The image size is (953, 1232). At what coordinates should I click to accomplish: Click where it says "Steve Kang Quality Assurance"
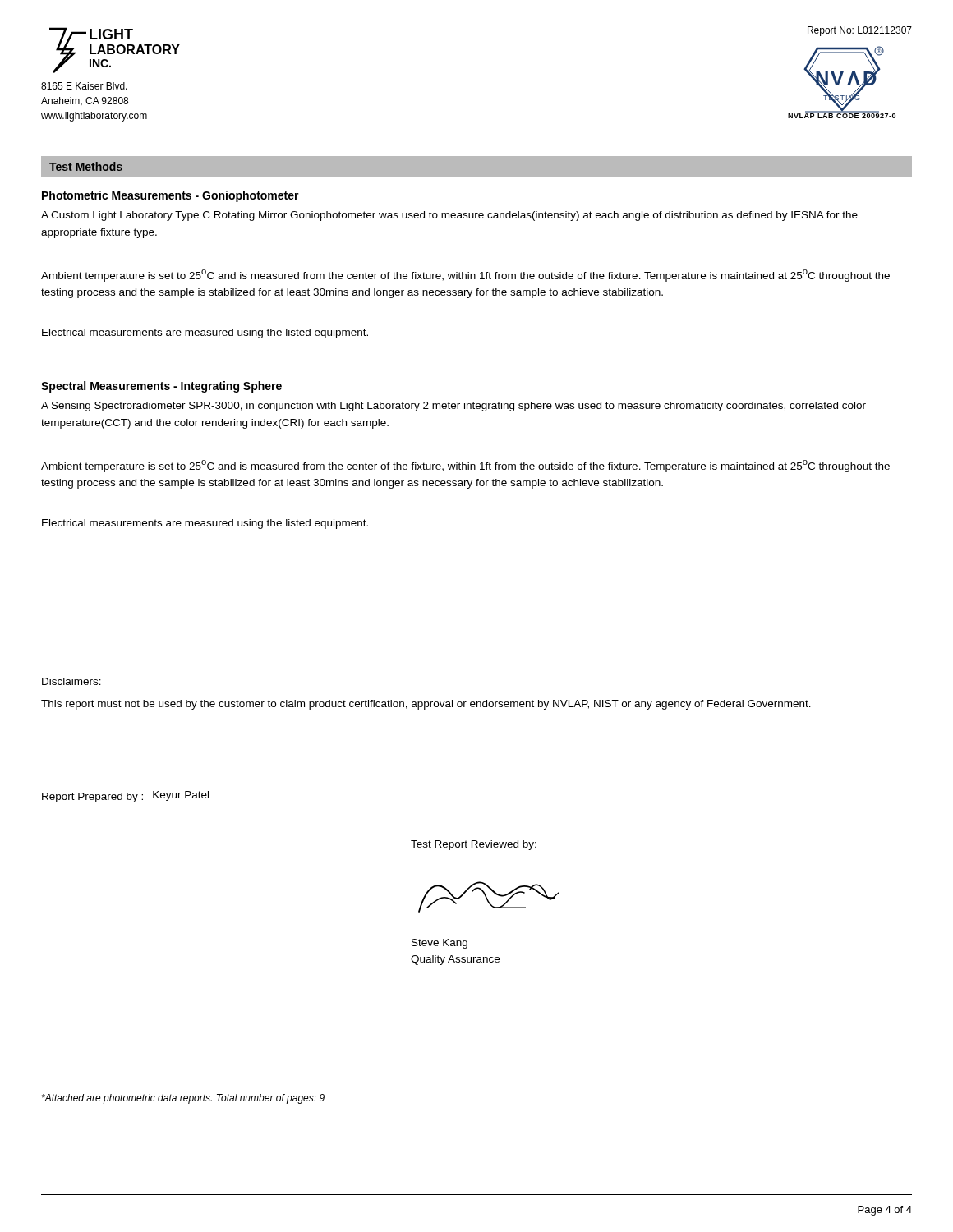coord(455,951)
